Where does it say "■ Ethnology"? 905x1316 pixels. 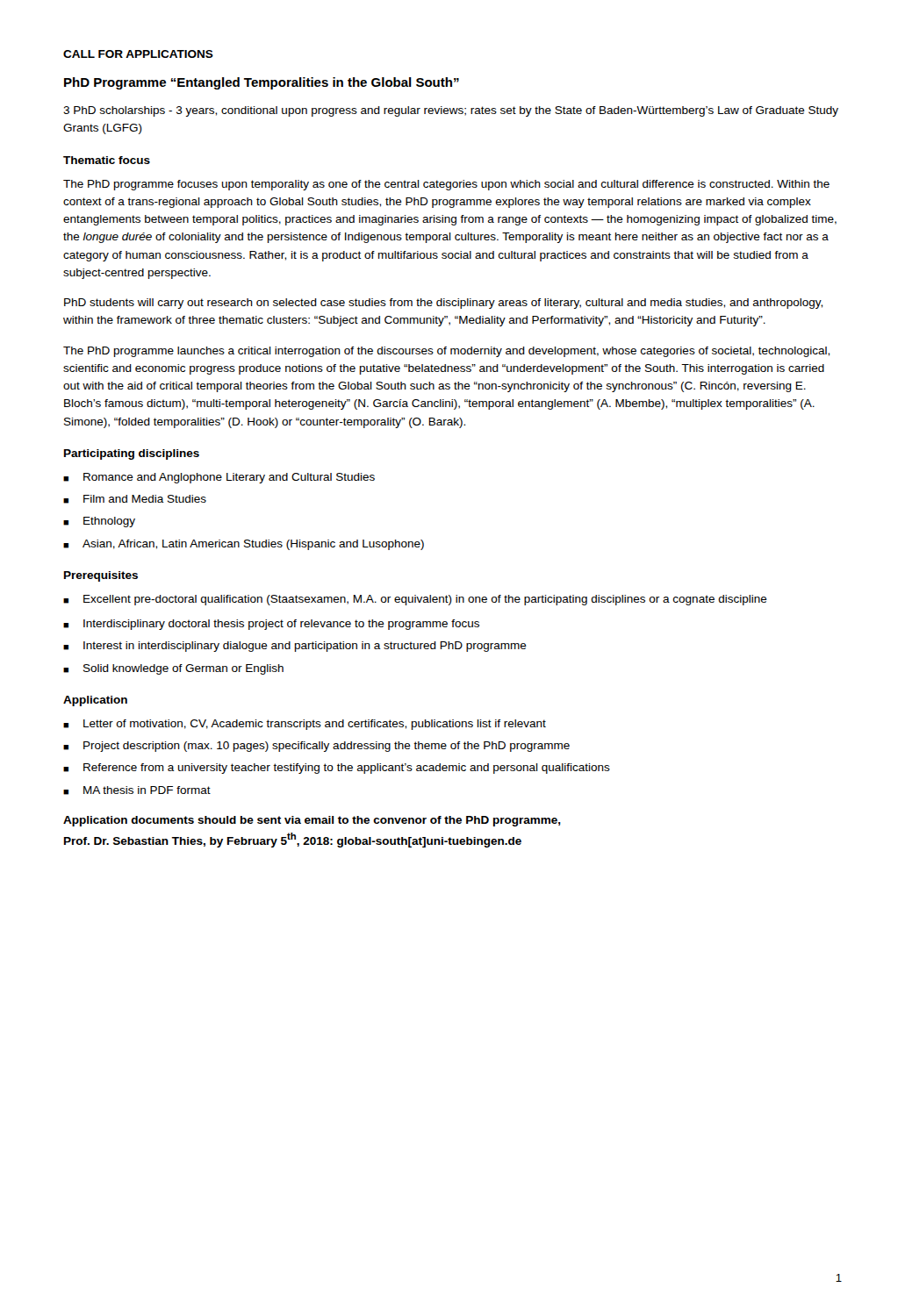click(x=99, y=521)
